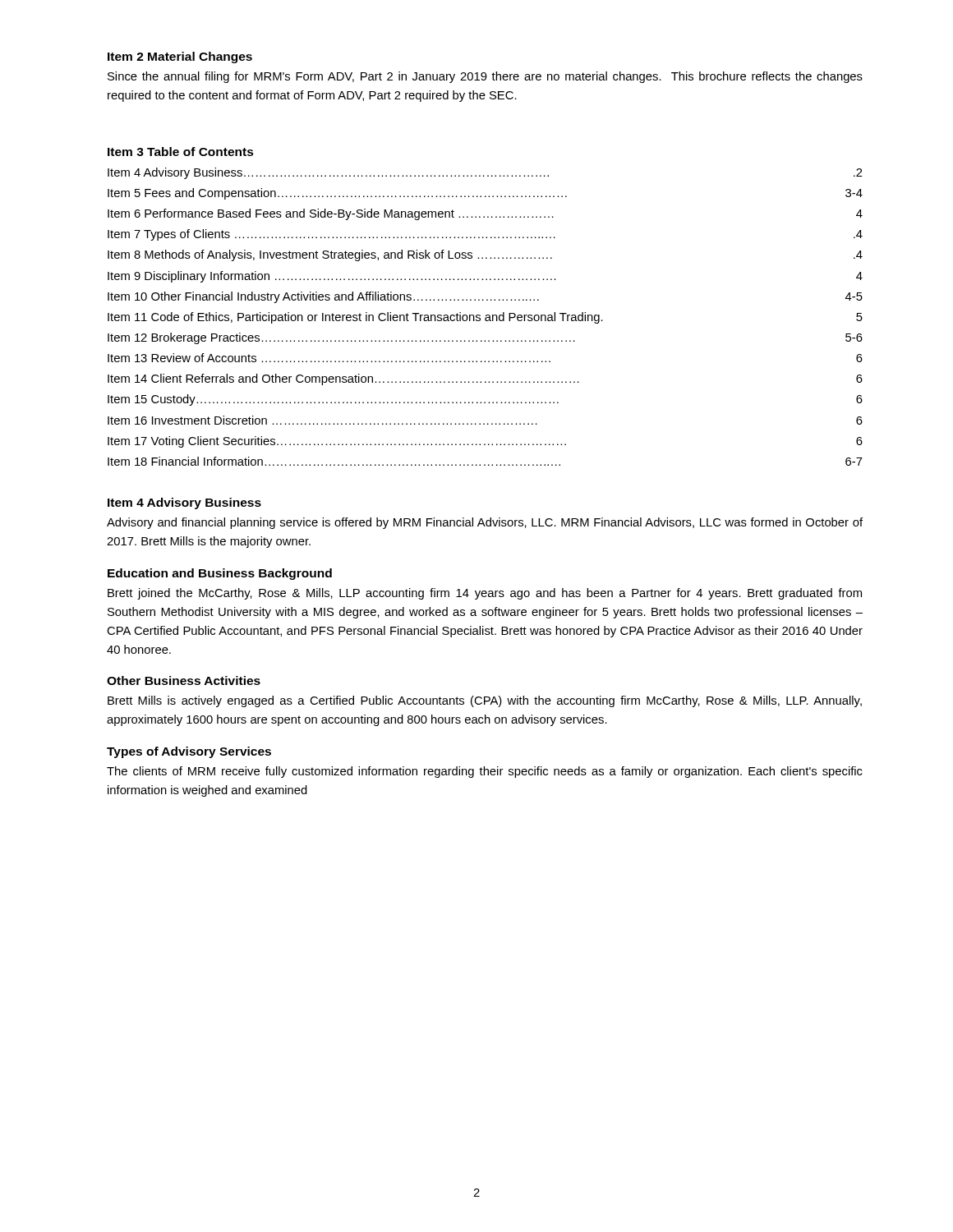Click on the section header that says "Item 4 Advisory Business"
This screenshot has height=1232, width=953.
(184, 502)
